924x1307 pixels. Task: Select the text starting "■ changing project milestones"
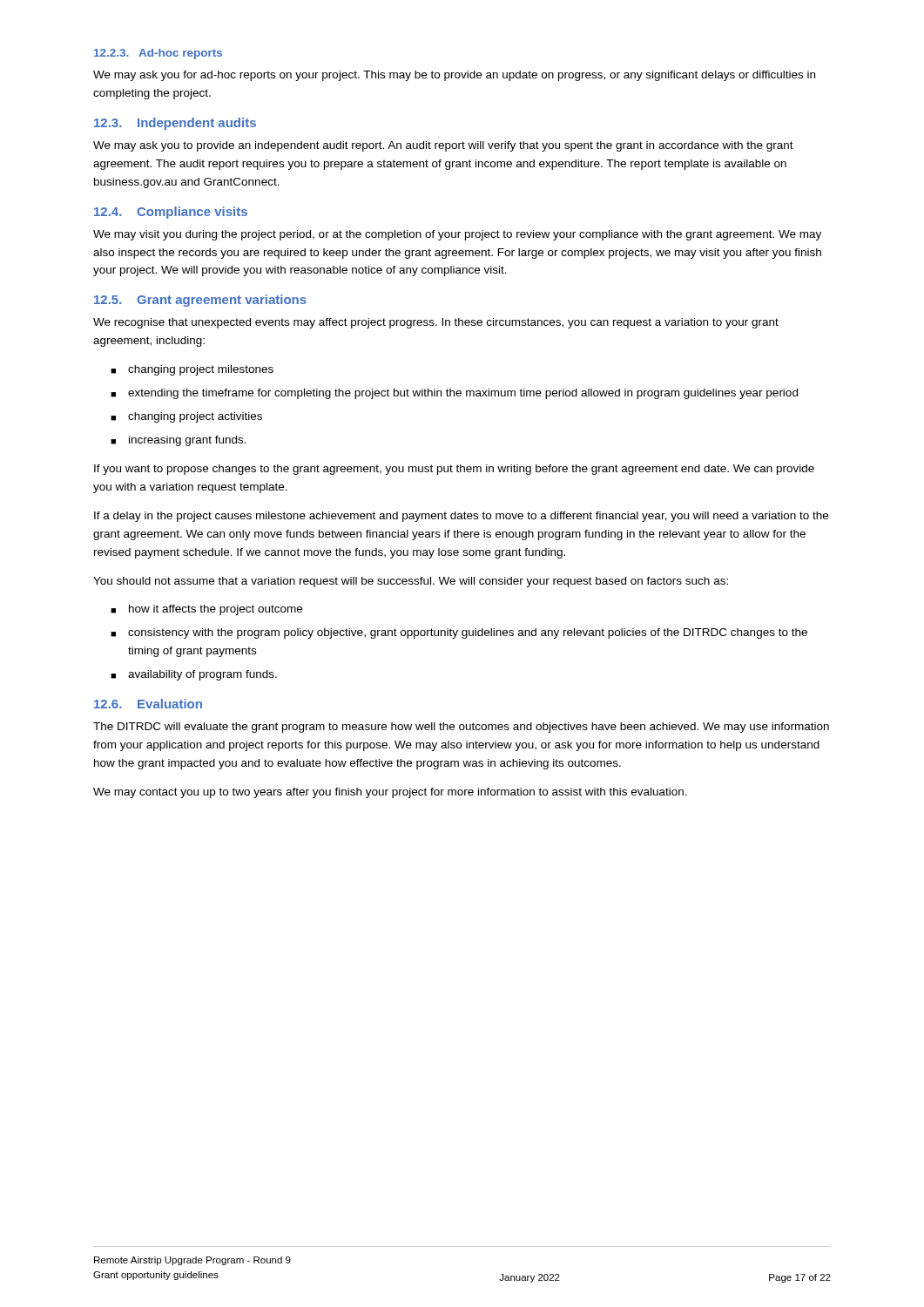[x=192, y=370]
